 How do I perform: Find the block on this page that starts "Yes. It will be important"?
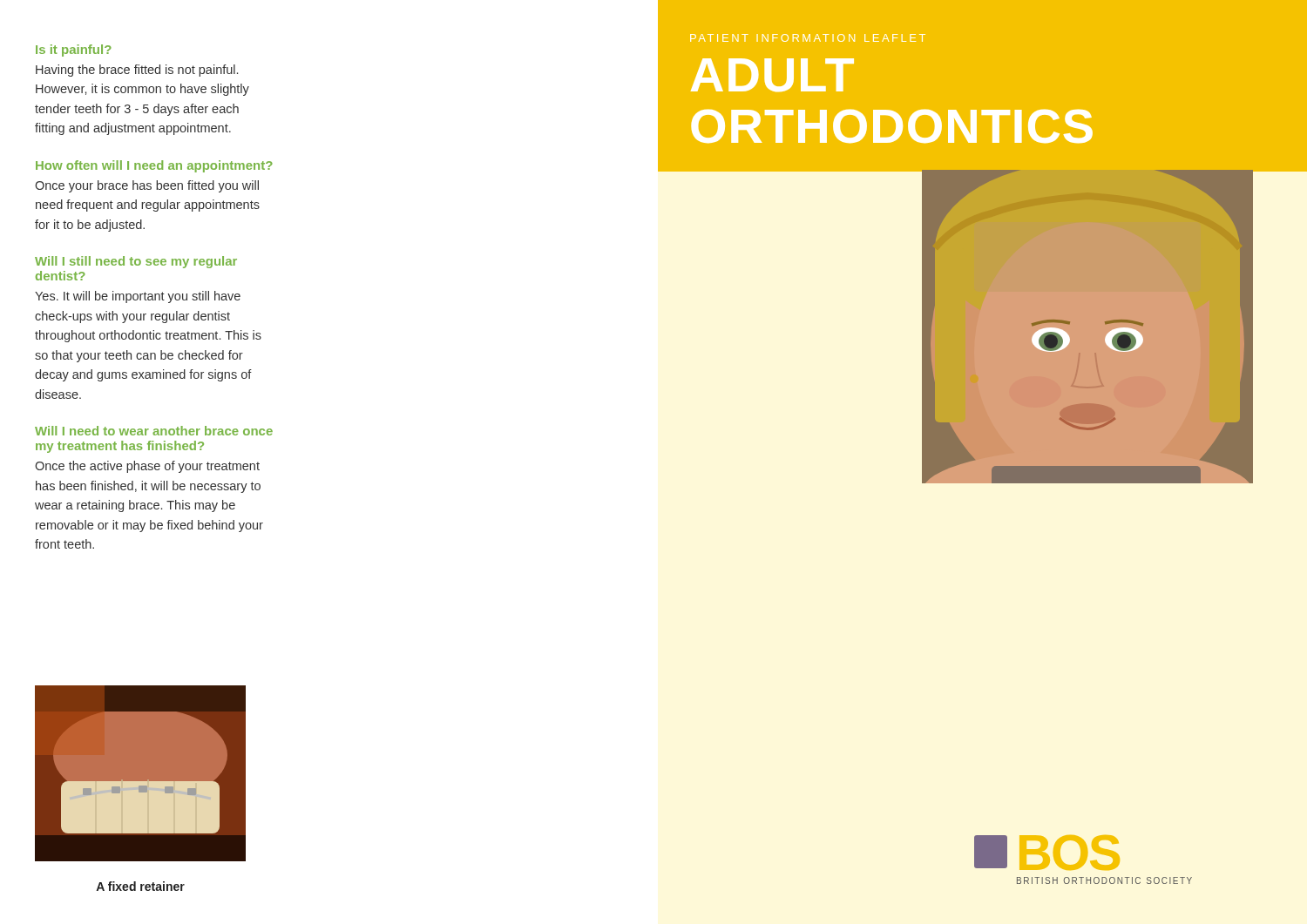(148, 345)
